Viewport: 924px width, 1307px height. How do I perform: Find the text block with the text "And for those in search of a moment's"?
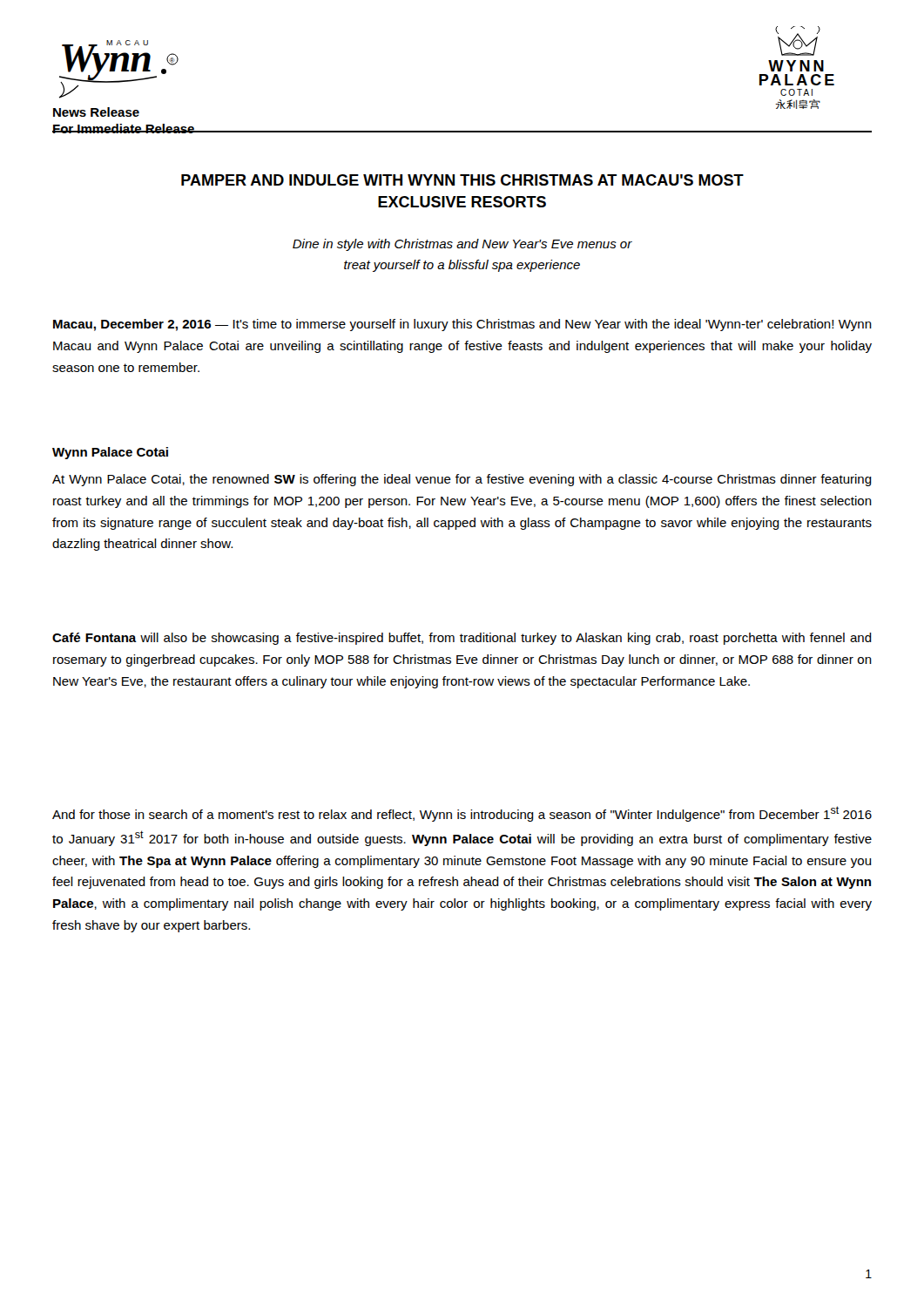[462, 868]
